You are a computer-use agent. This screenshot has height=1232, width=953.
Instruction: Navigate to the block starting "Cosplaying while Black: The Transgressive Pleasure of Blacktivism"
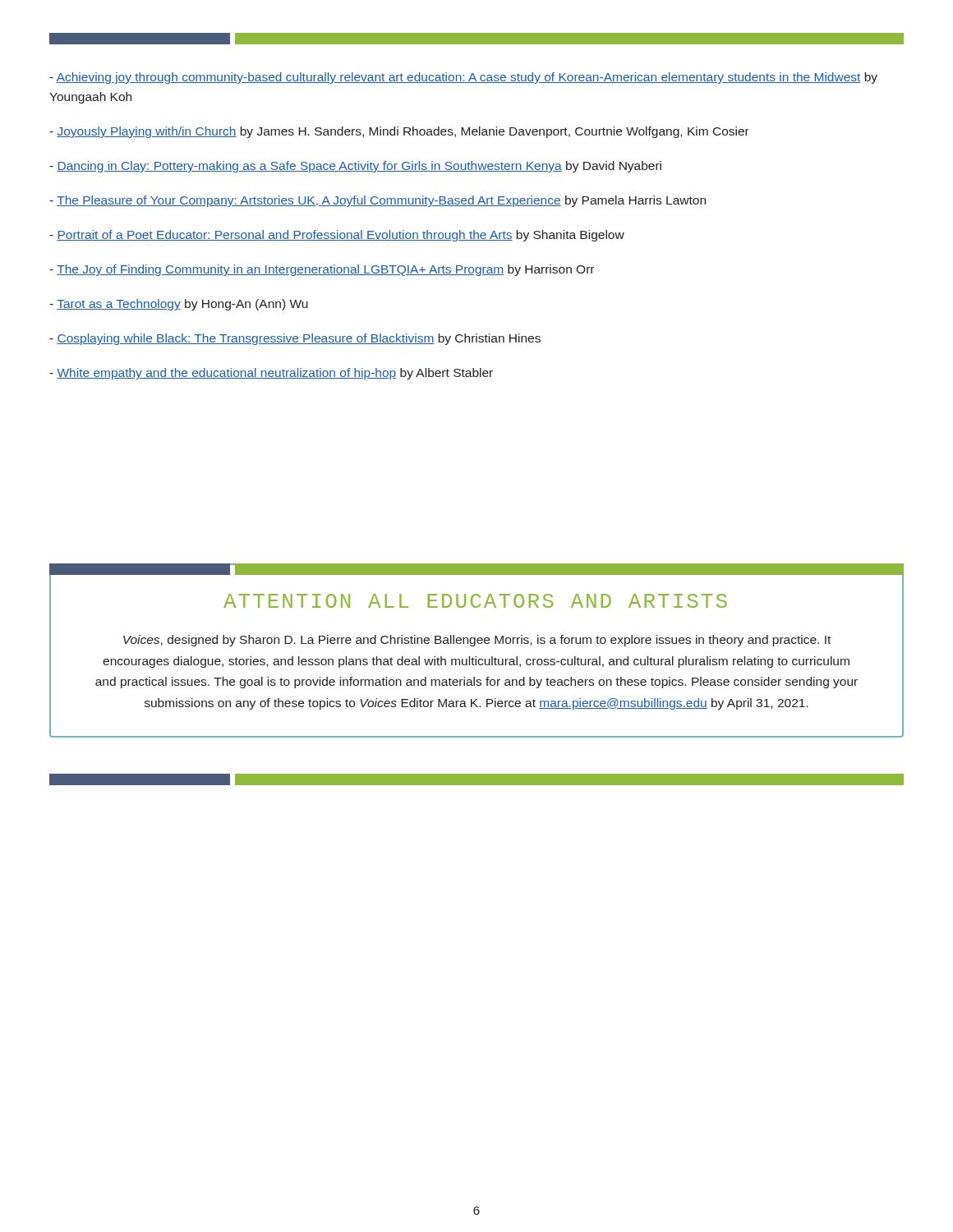[295, 338]
